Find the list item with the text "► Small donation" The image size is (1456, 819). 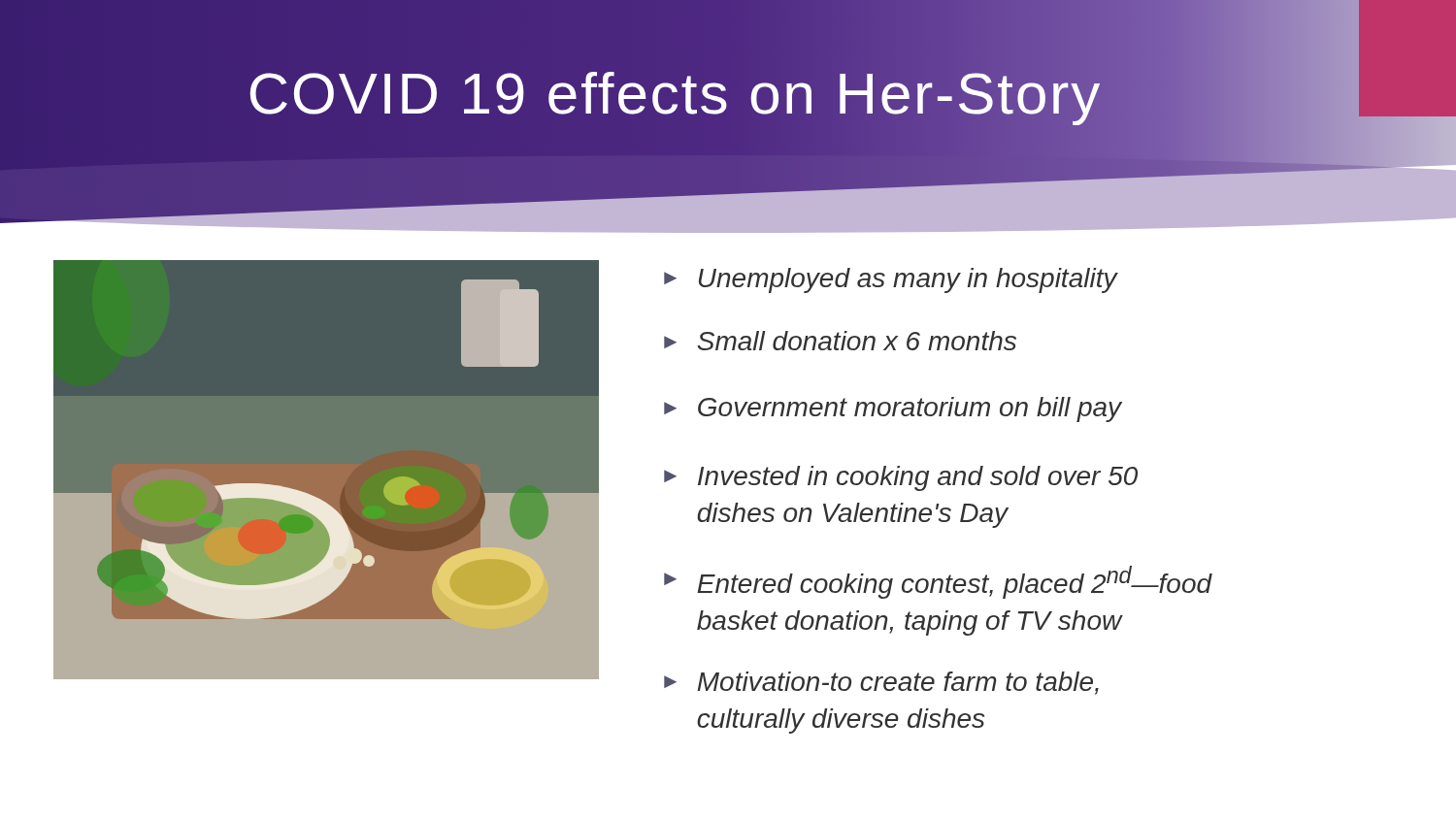839,342
